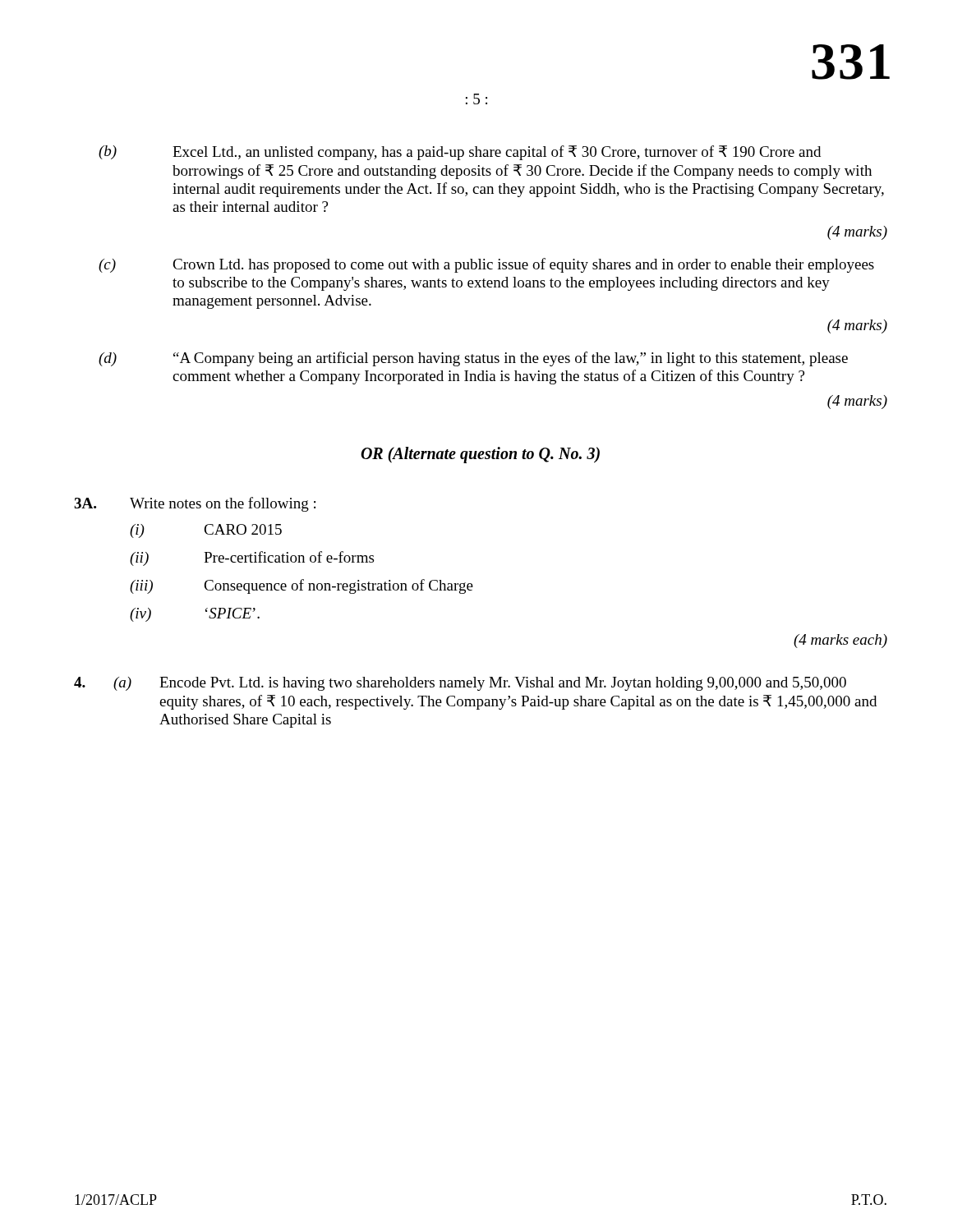Find the block on this page that starts "(b) Excel Ltd., an unlisted company, has"

(x=481, y=179)
